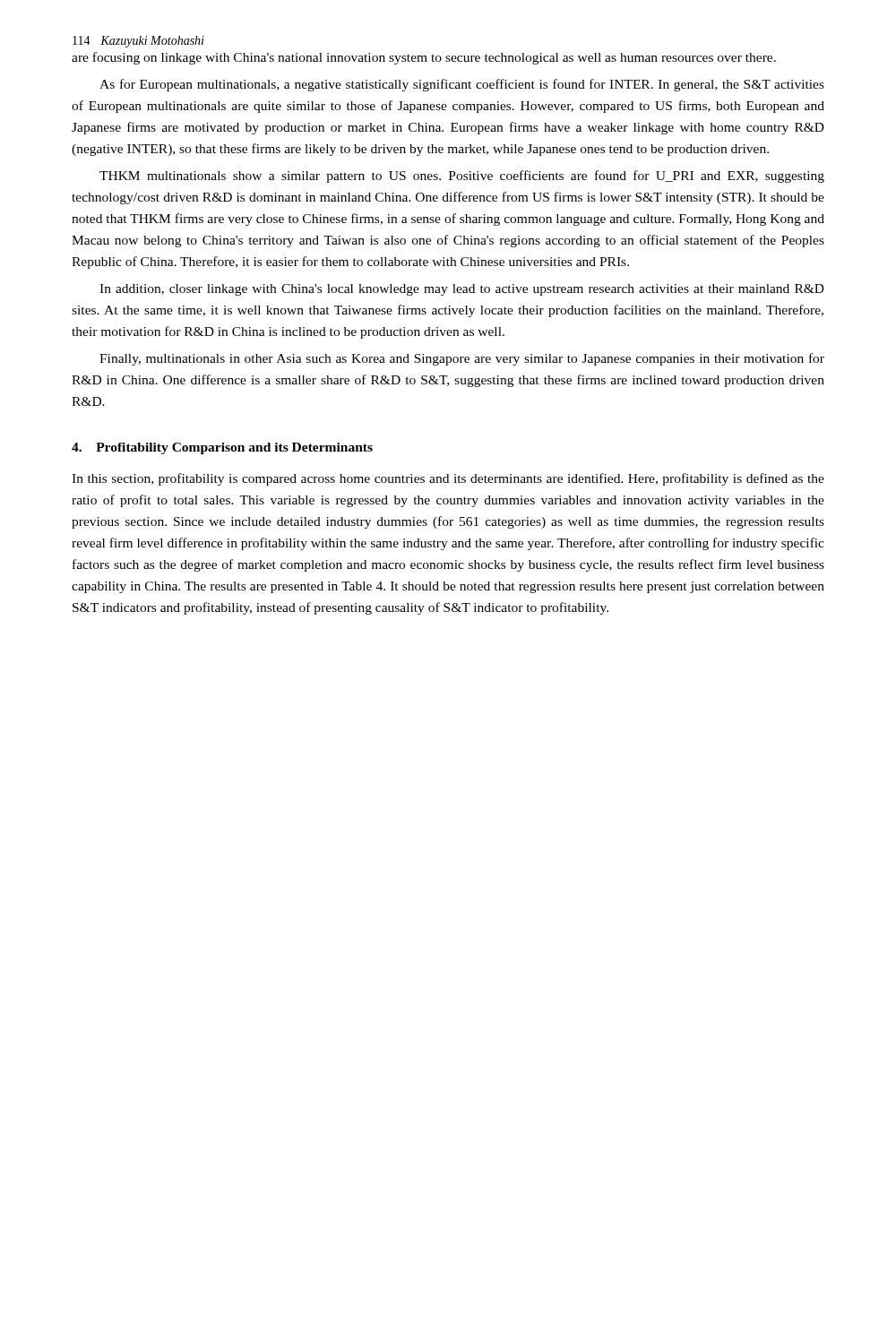Locate the passage starting "4. Profitability Comparison and"

click(222, 447)
